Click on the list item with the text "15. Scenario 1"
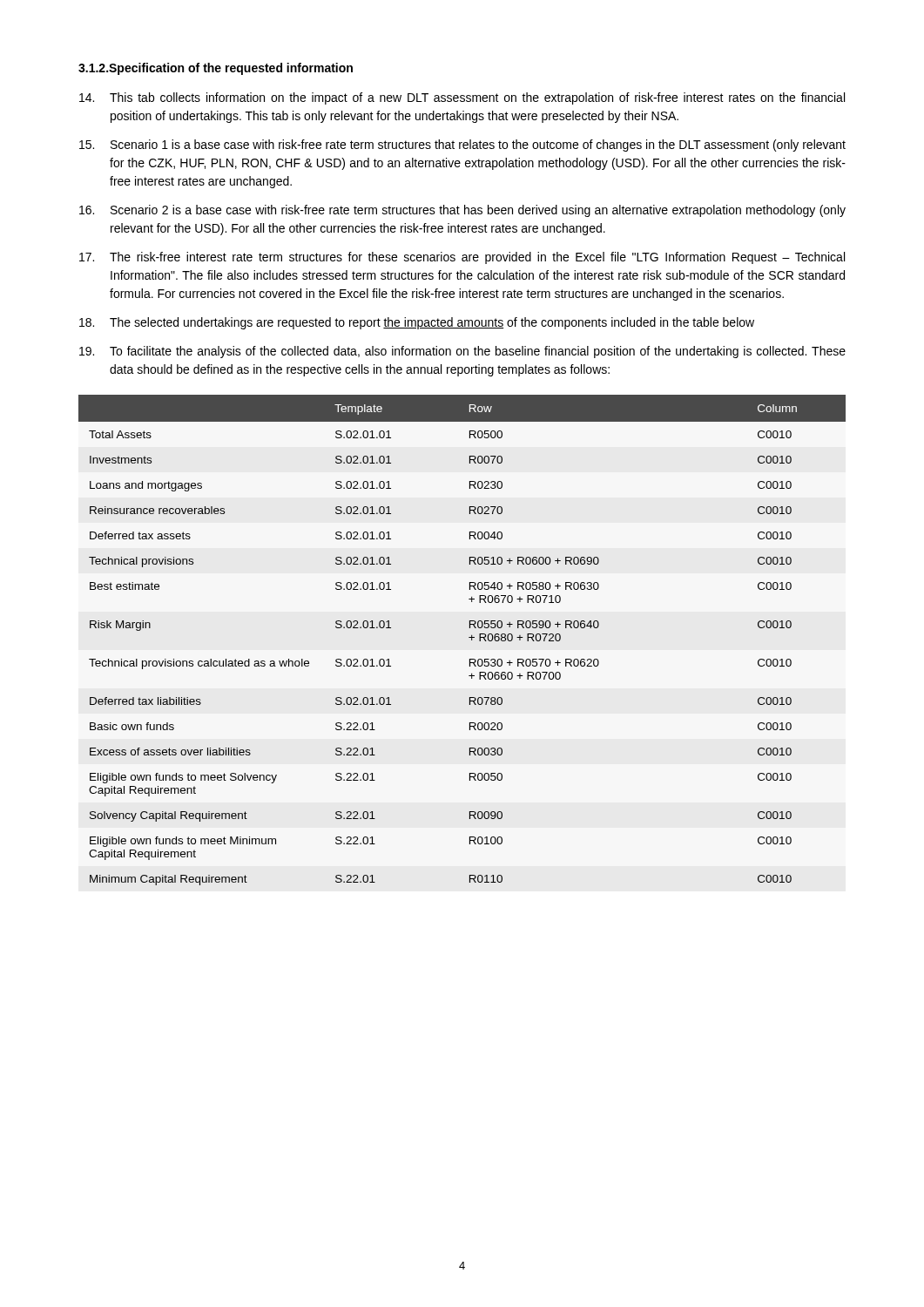Screen dimensions: 1307x924 coord(462,163)
